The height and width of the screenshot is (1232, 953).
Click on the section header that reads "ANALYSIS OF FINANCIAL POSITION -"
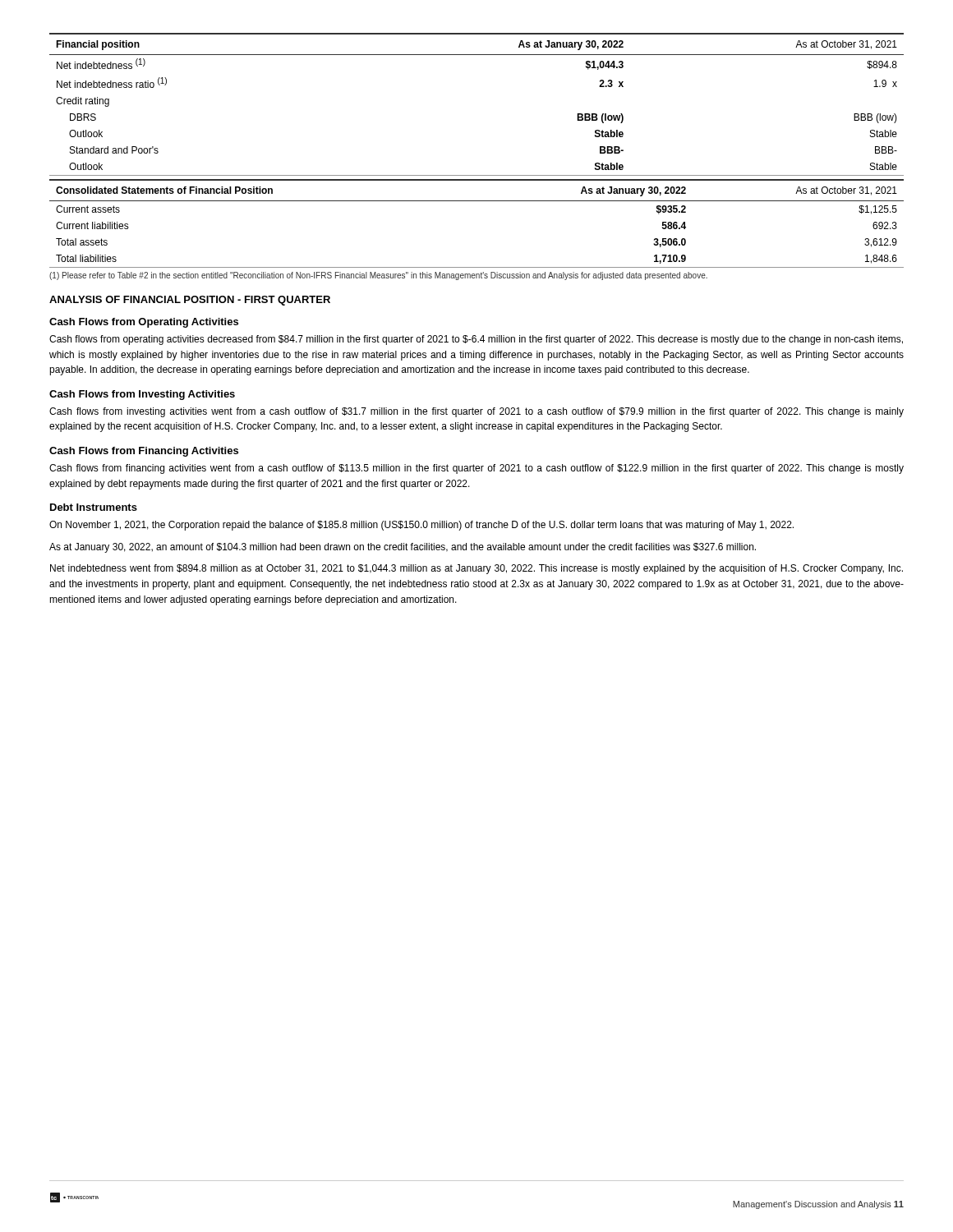(190, 299)
